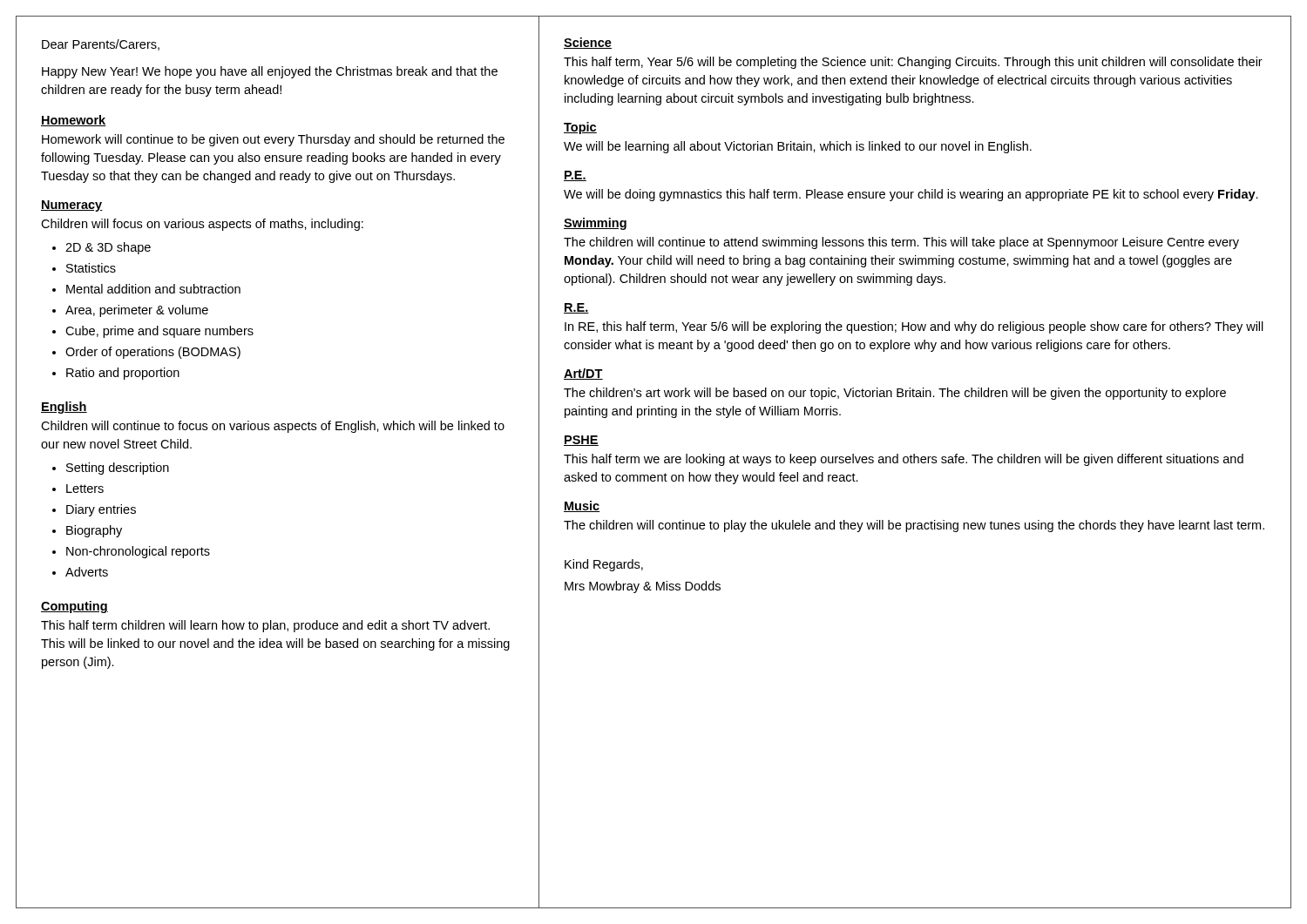Locate the block starting "Mental addition and subtraction"
This screenshot has width=1307, height=924.
[153, 289]
